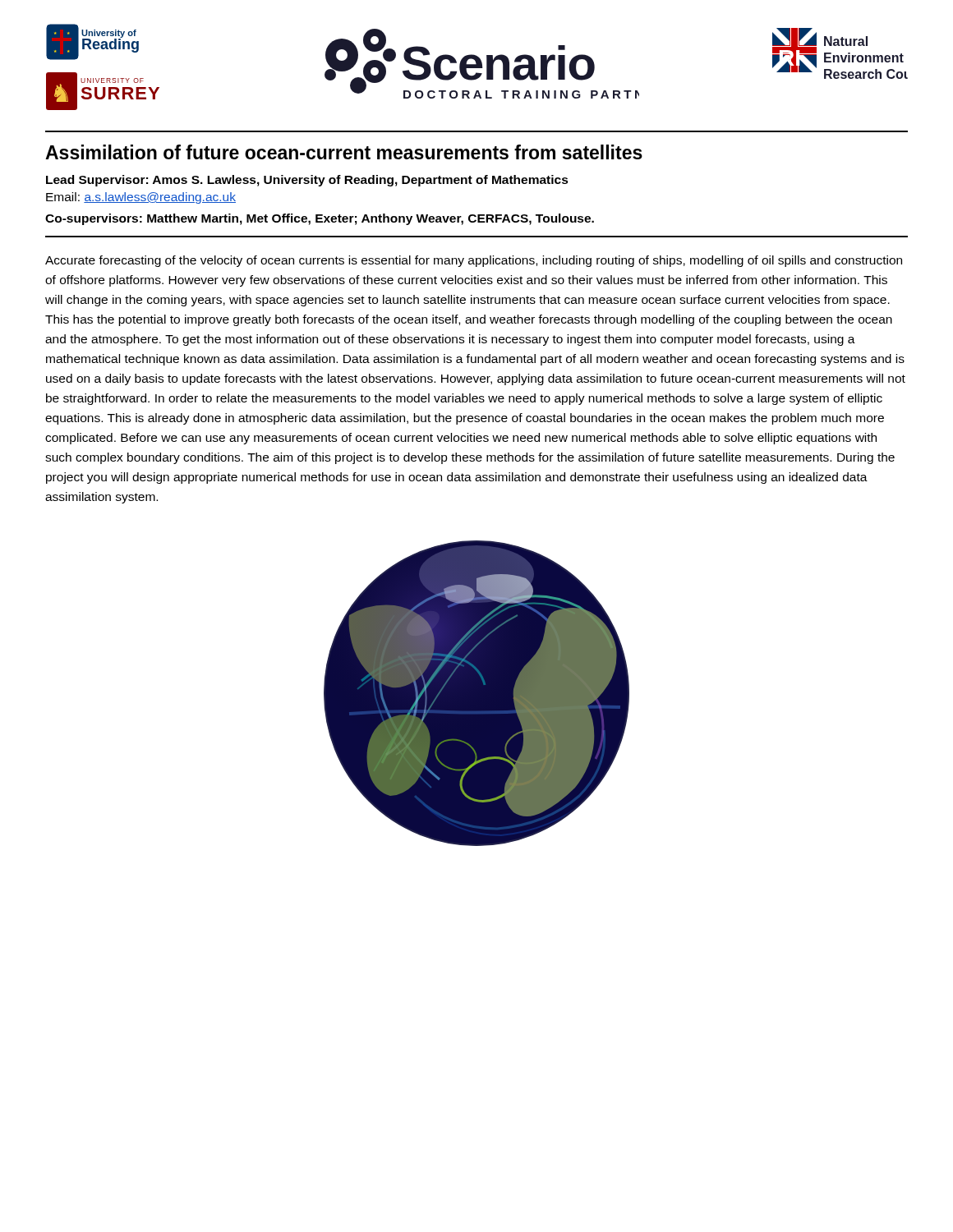Click on the region starting "Lead Supervisor: Amos S."

coord(307,181)
